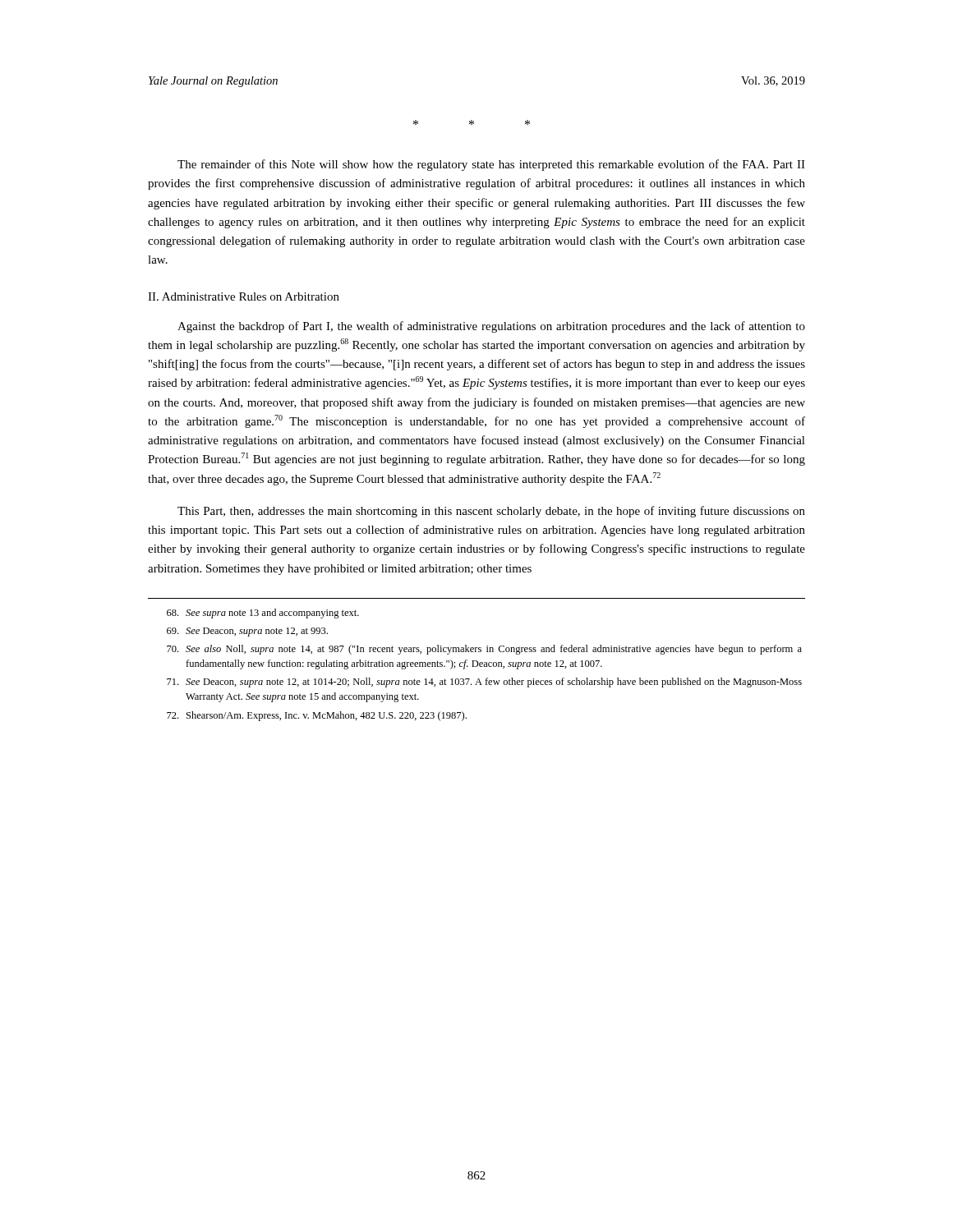Screen dimensions: 1232x953
Task: Click the passage that begins "See Deacon, supra note 12, at 1014-20;"
Action: (x=475, y=689)
